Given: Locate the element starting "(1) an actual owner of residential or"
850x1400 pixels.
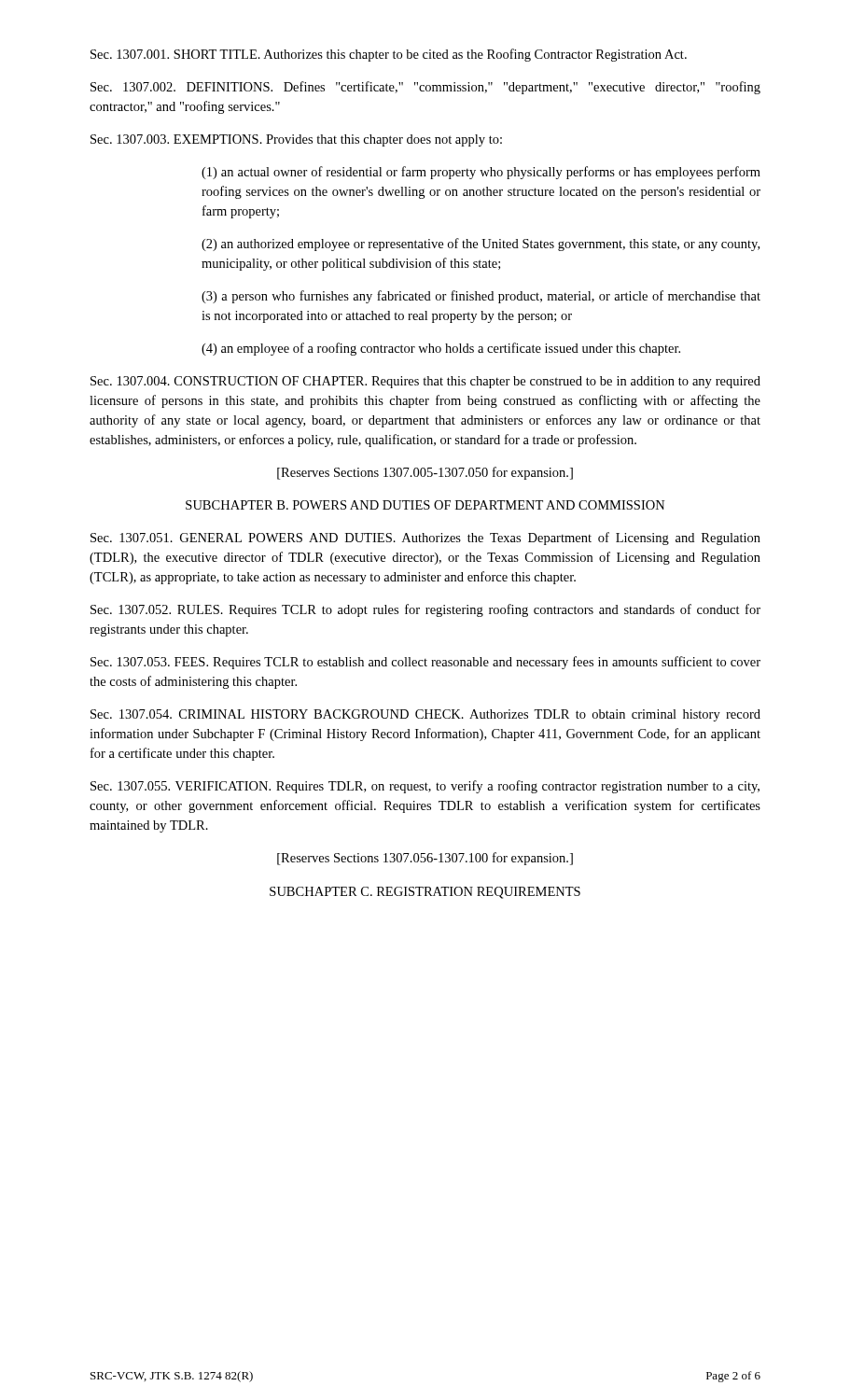Looking at the screenshot, I should 481,191.
